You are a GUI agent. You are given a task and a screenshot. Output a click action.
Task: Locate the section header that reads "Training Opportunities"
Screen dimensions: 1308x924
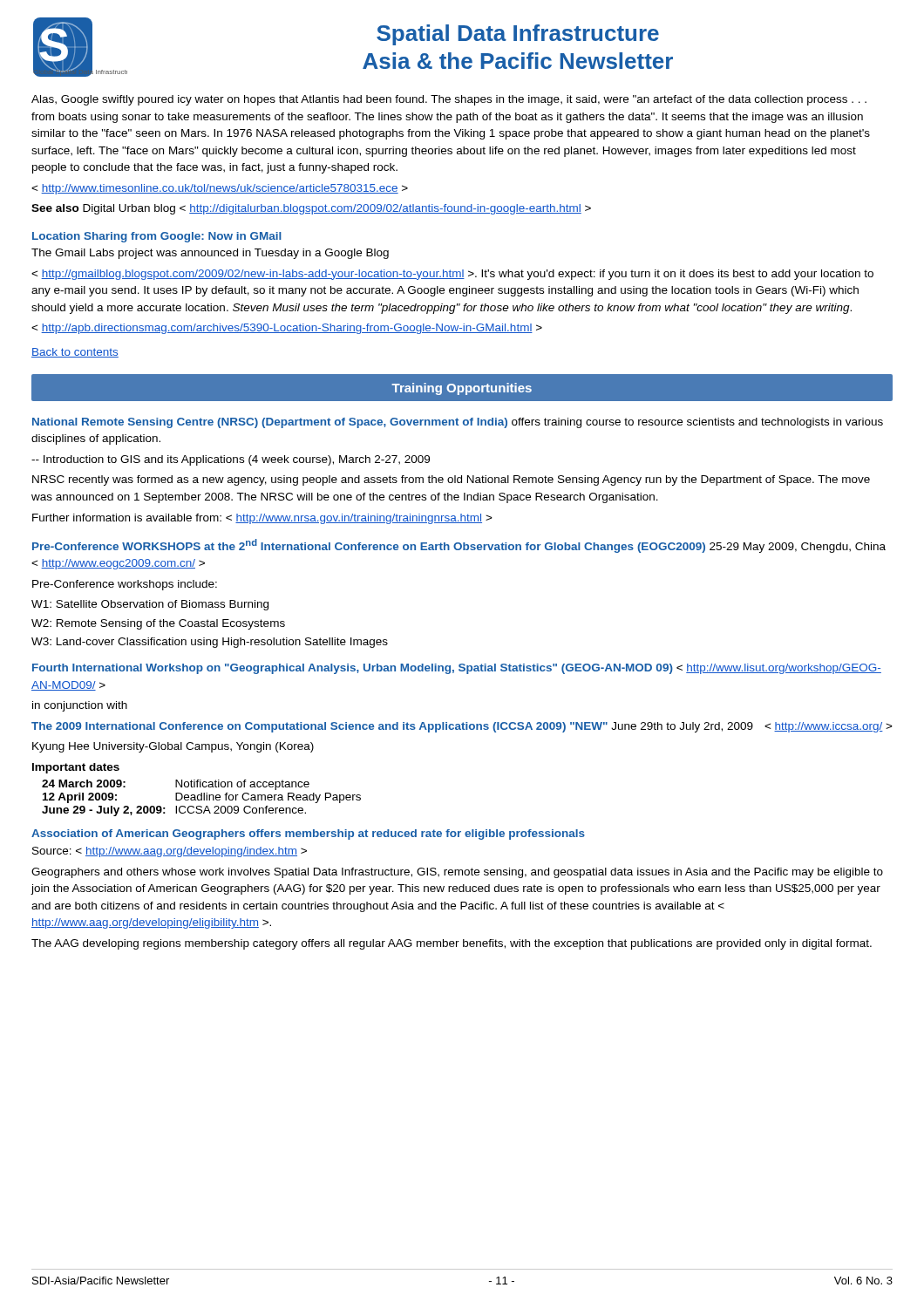click(x=462, y=387)
